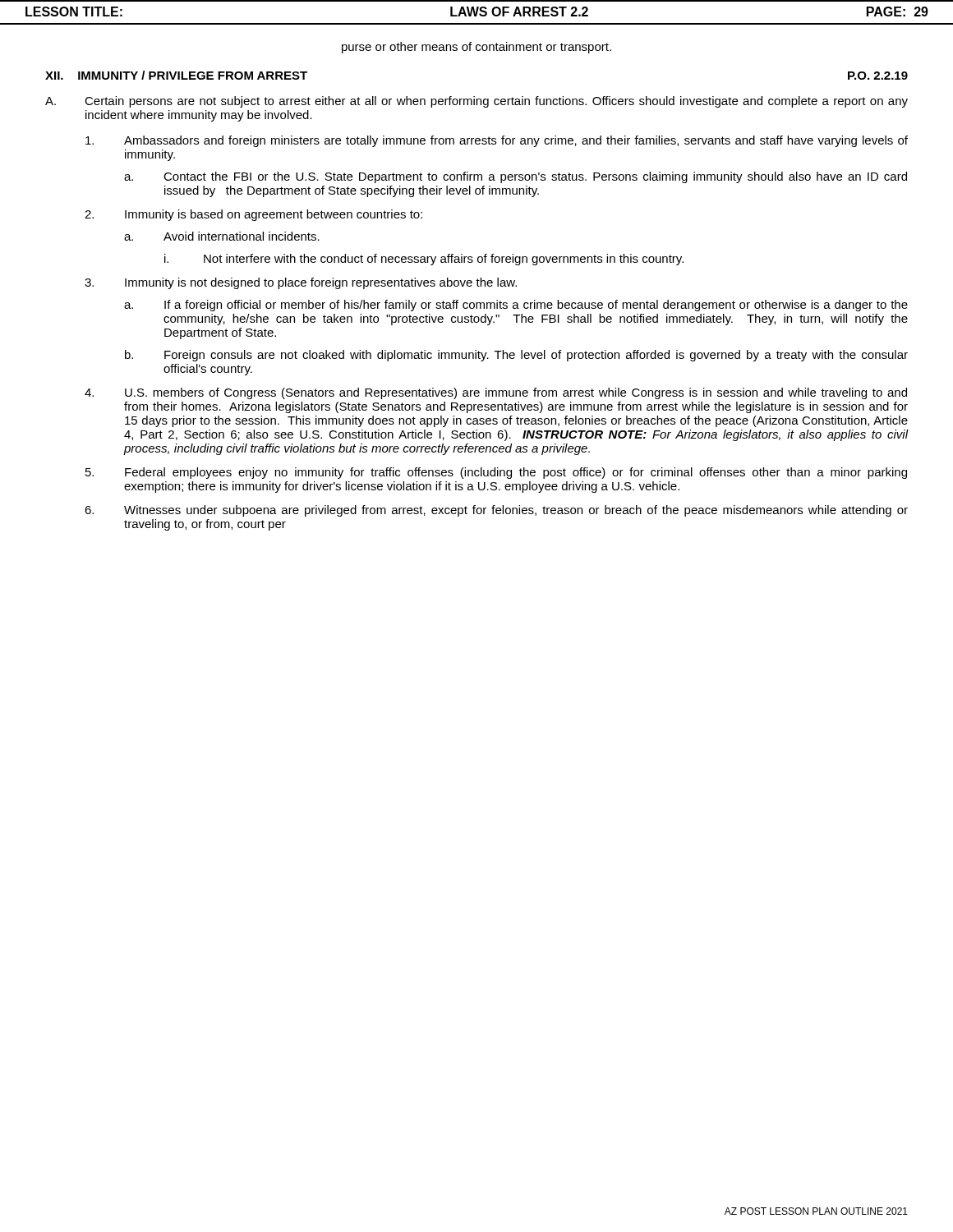The height and width of the screenshot is (1232, 953).
Task: Point to the passage starting "a. Avoid international"
Action: (222, 236)
